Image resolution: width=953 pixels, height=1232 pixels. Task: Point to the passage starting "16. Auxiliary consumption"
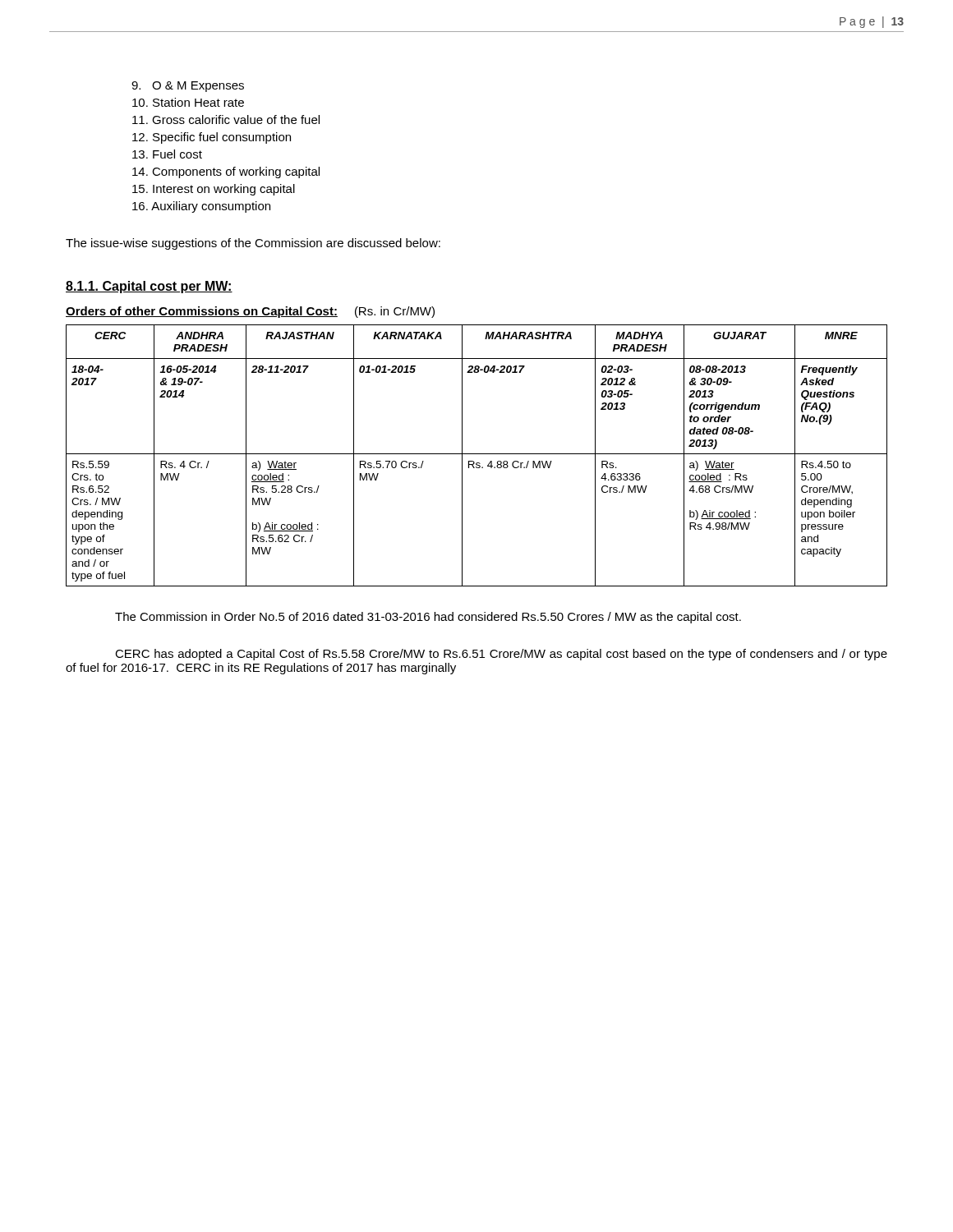[x=201, y=206]
